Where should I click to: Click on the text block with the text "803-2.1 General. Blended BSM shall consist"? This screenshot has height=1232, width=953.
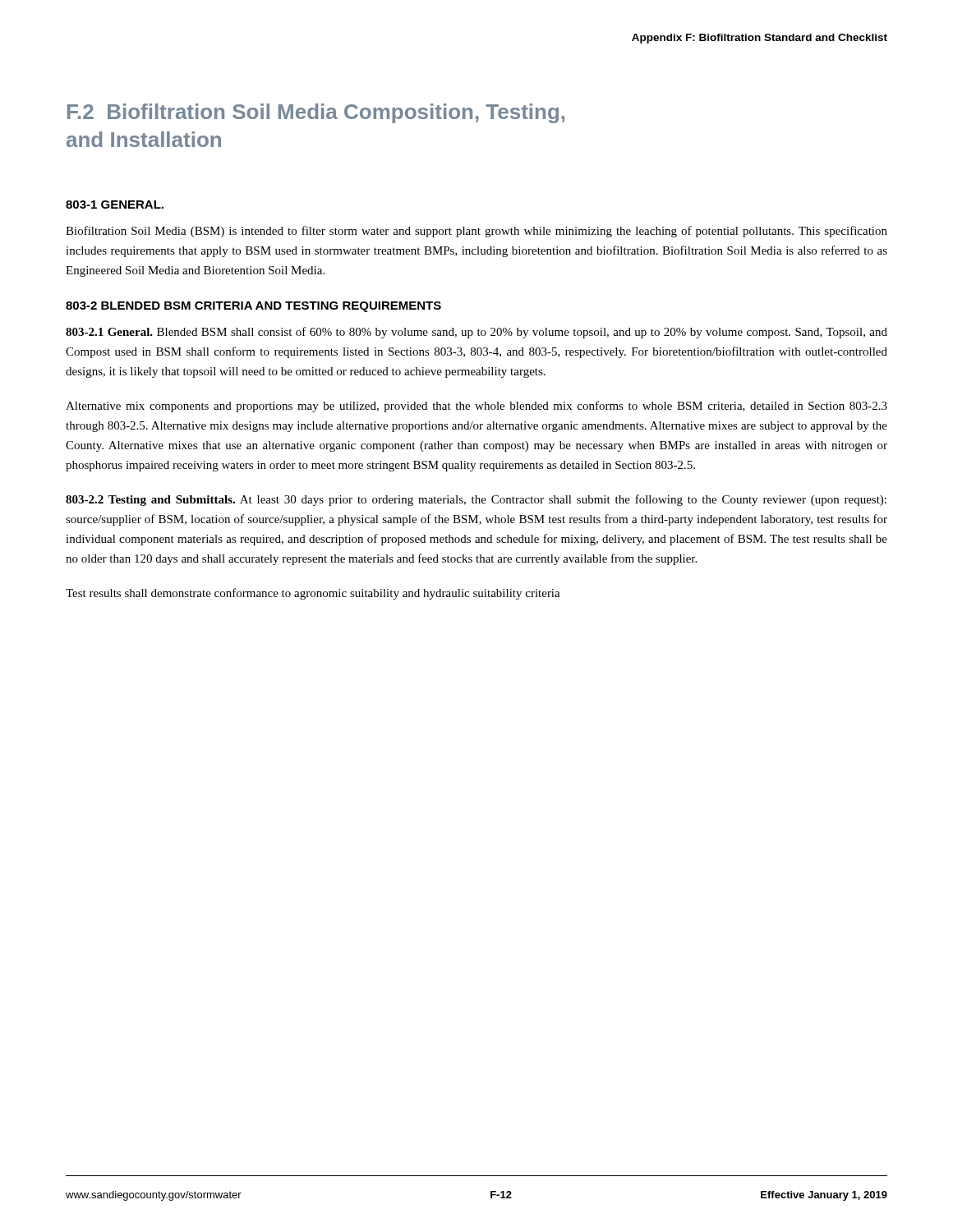click(x=476, y=352)
